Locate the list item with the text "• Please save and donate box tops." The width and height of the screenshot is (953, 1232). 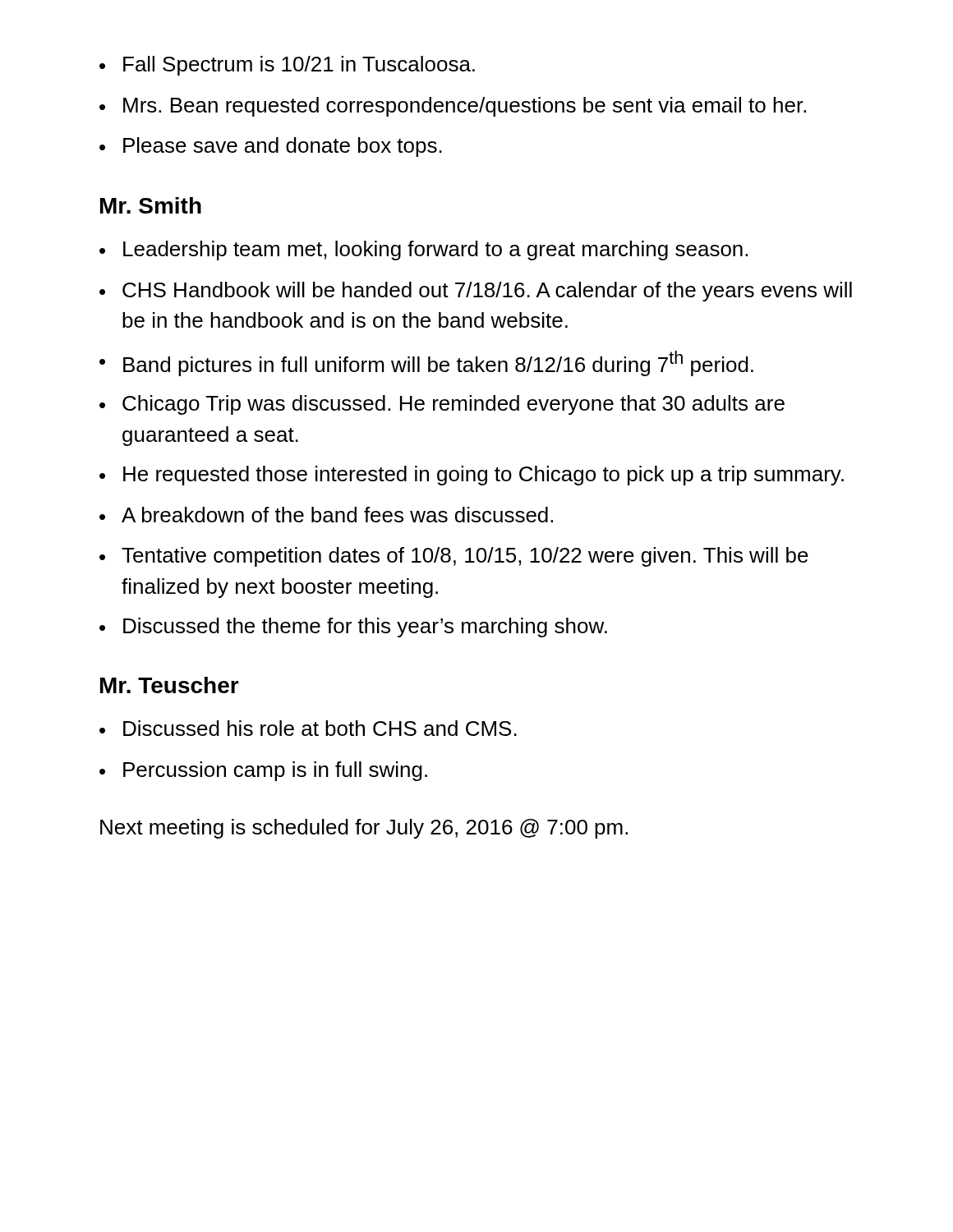[x=271, y=147]
